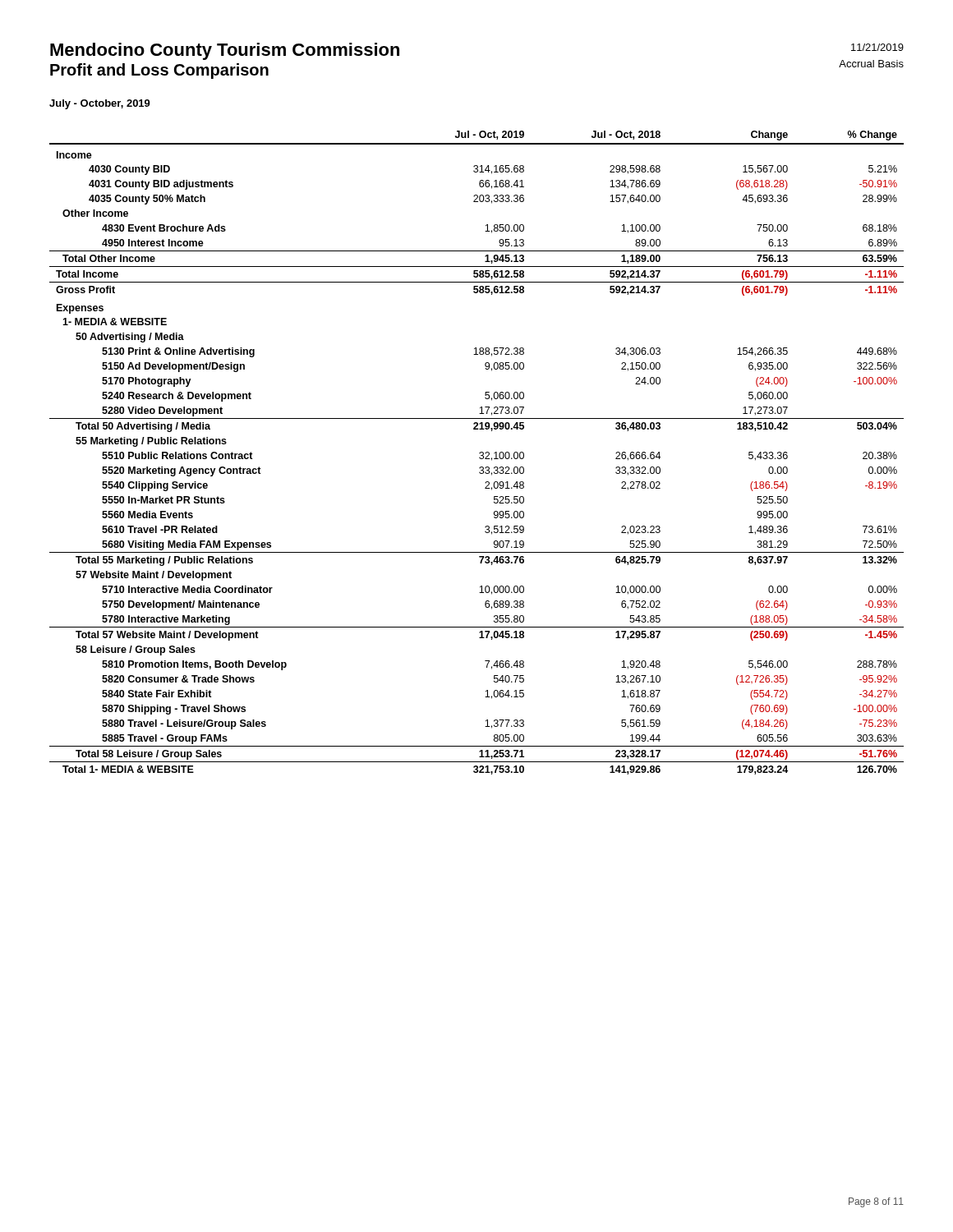This screenshot has height=1232, width=953.
Task: Find the text with the text "July - October, 2019"
Action: pyautogui.click(x=100, y=103)
